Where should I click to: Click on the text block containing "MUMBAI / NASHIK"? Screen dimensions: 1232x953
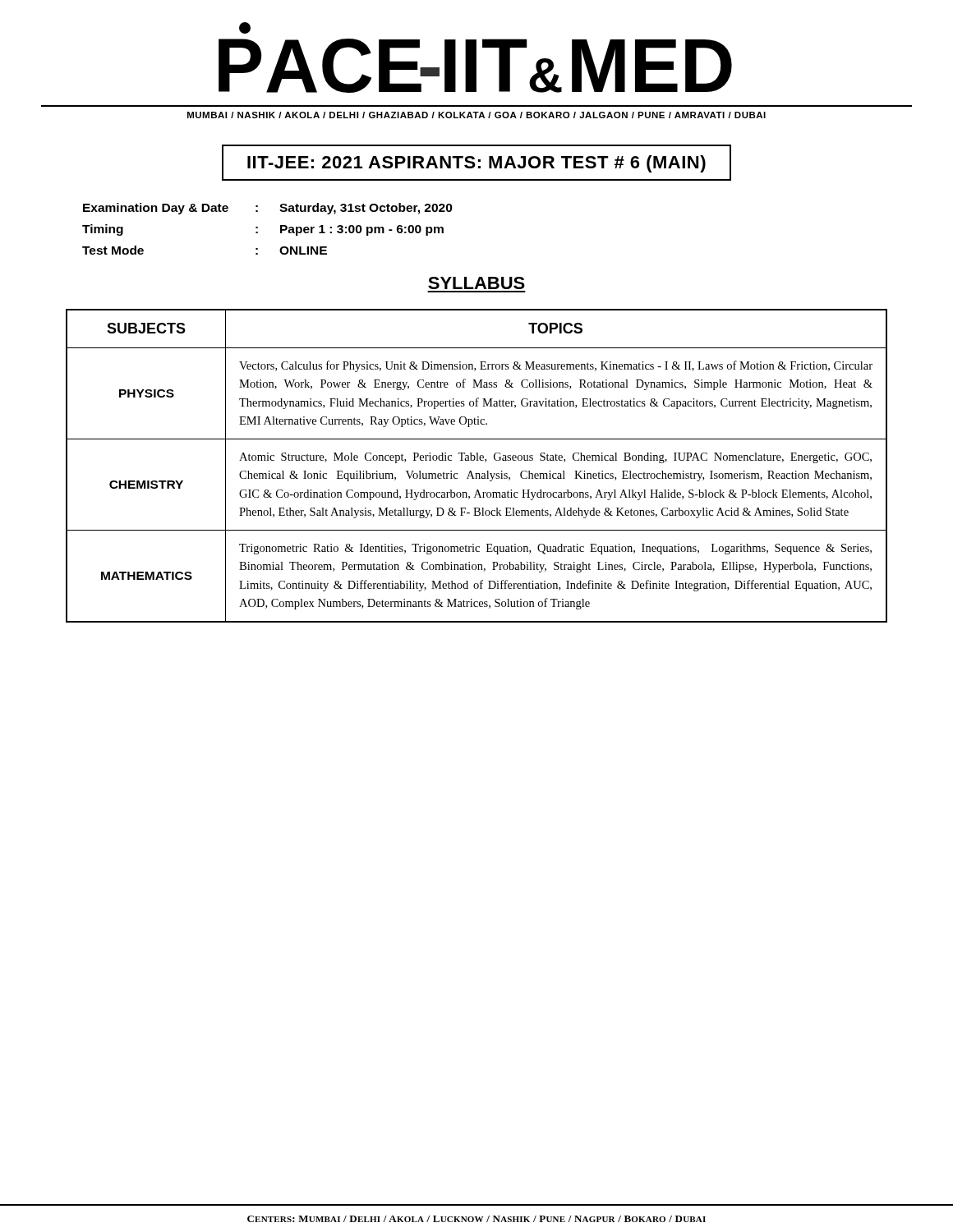476,115
